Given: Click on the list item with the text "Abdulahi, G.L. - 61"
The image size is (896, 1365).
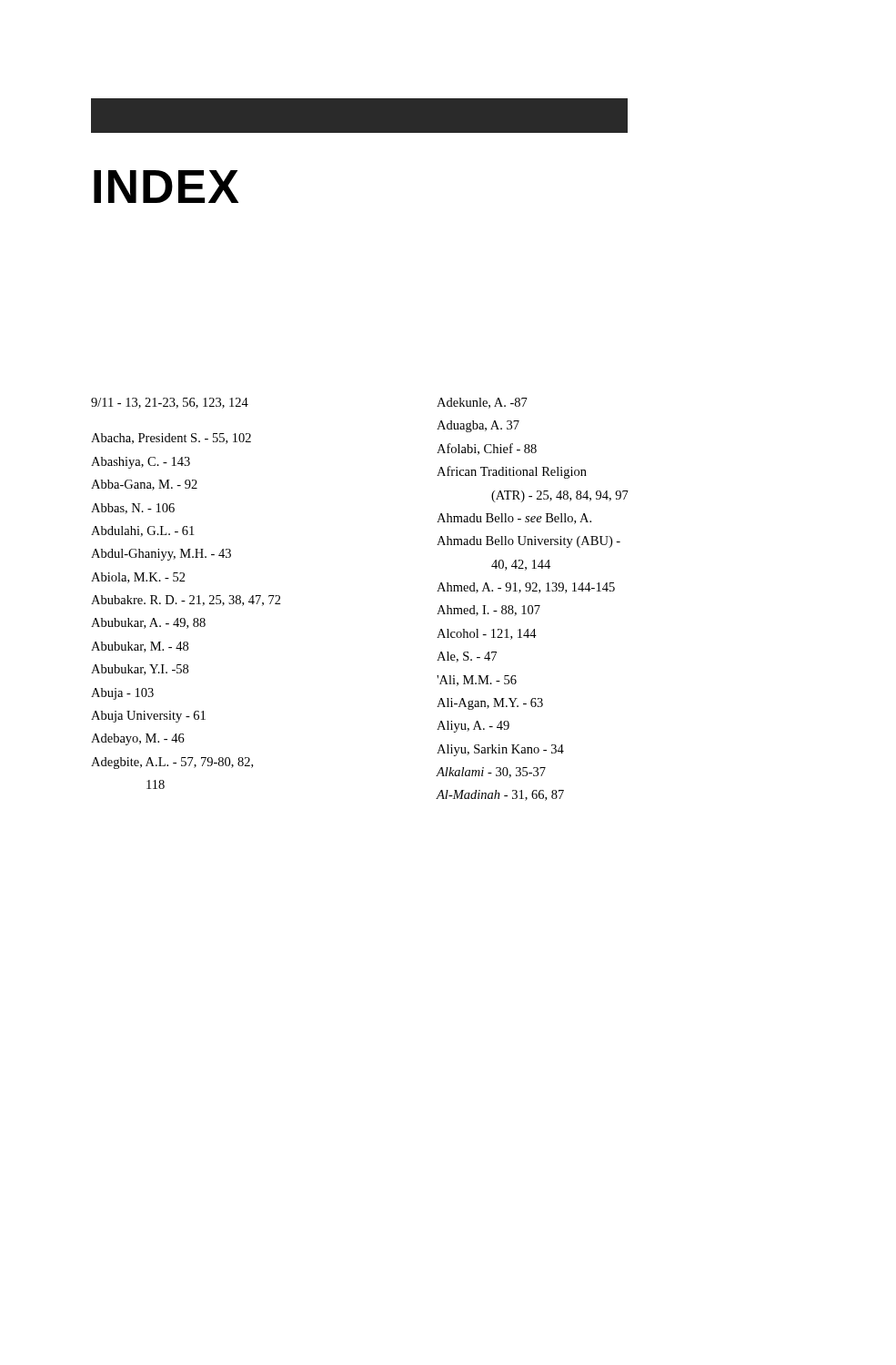Looking at the screenshot, I should click(x=143, y=530).
